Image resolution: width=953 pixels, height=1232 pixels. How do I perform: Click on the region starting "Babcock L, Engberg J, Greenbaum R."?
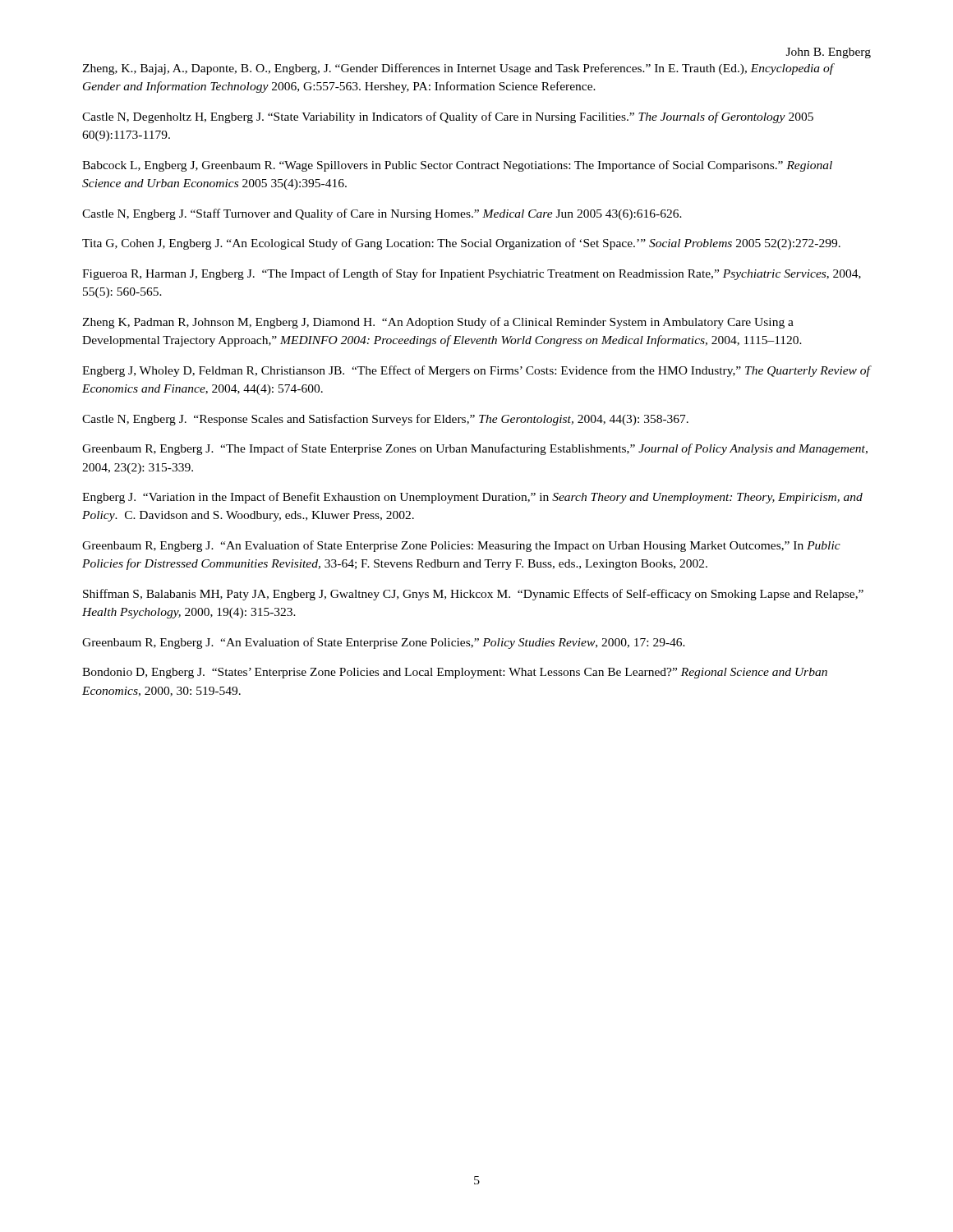457,174
